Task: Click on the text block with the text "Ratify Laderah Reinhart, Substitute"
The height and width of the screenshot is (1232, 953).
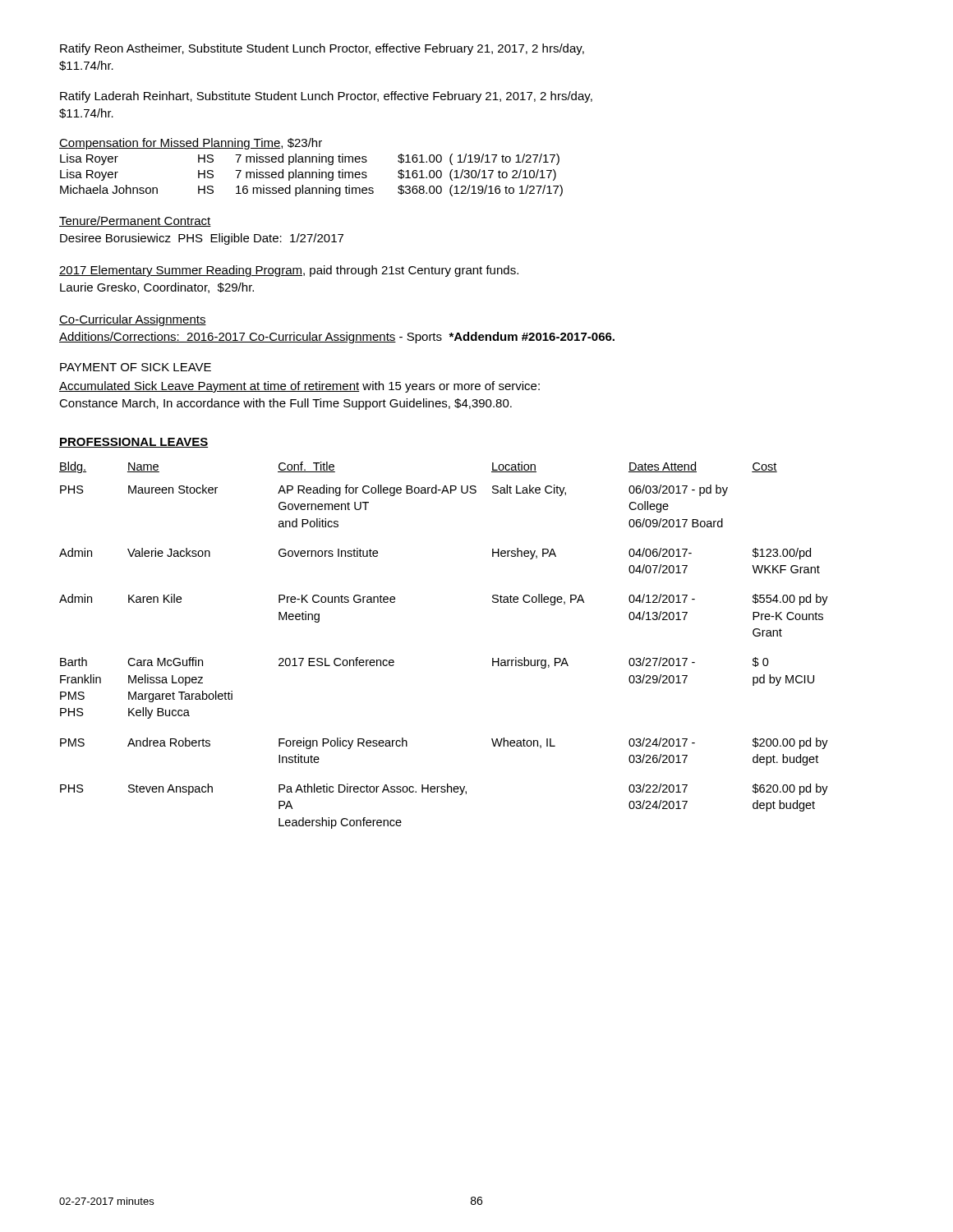Action: (326, 104)
